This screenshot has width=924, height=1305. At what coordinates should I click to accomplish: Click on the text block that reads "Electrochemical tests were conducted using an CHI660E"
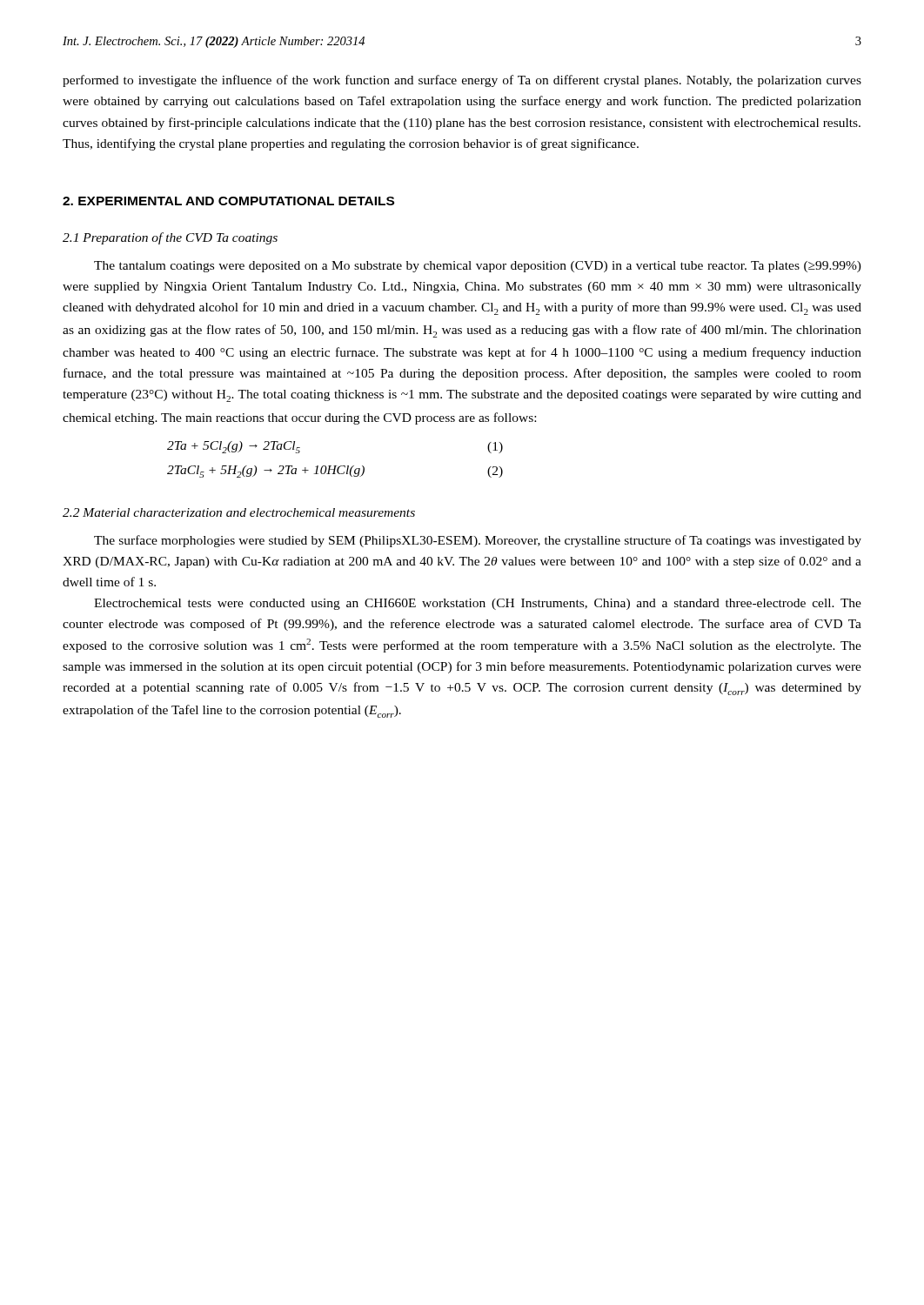click(462, 657)
